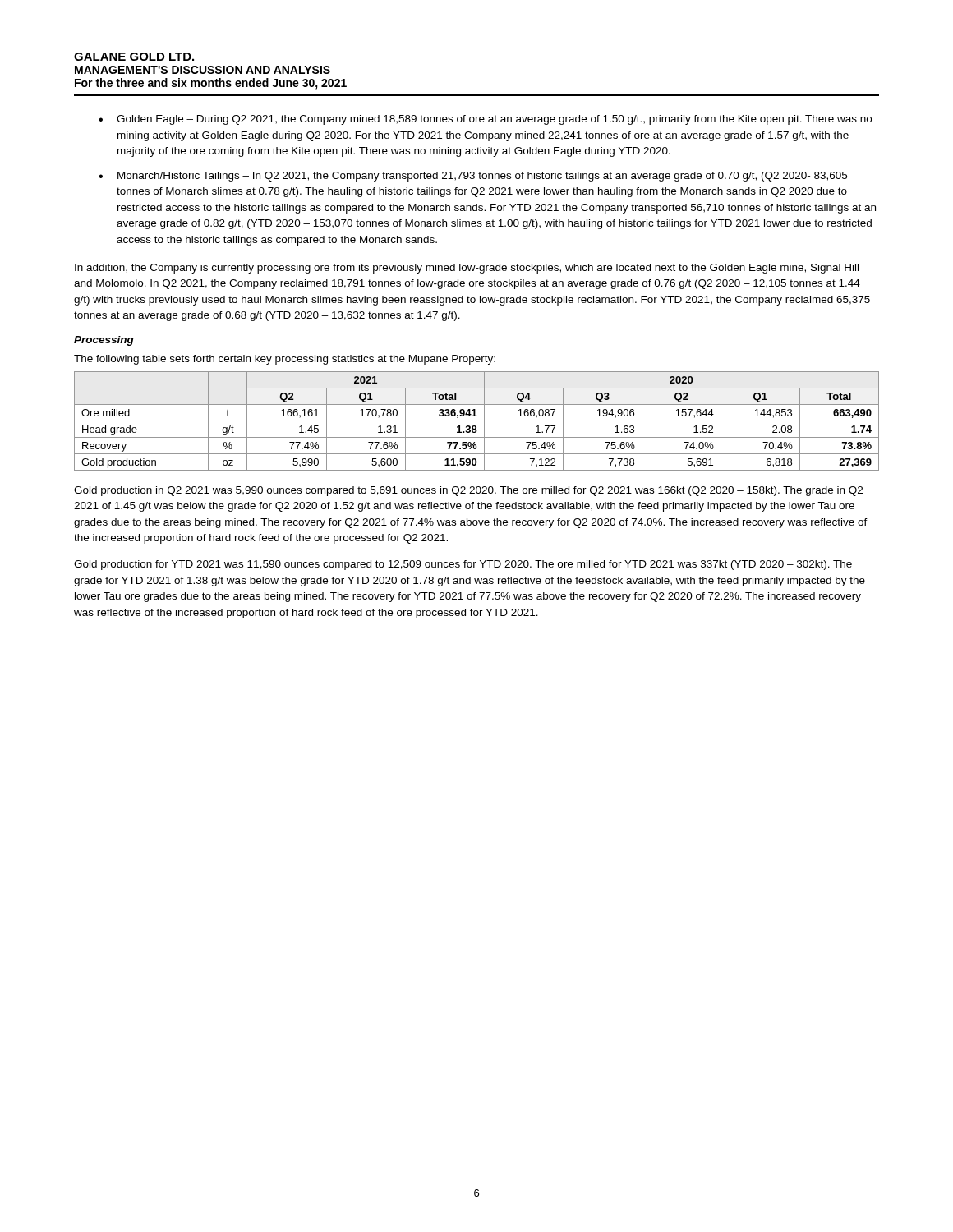Locate the text block that says "In addition, the Company is currently"
This screenshot has width=953, height=1232.
tap(472, 291)
